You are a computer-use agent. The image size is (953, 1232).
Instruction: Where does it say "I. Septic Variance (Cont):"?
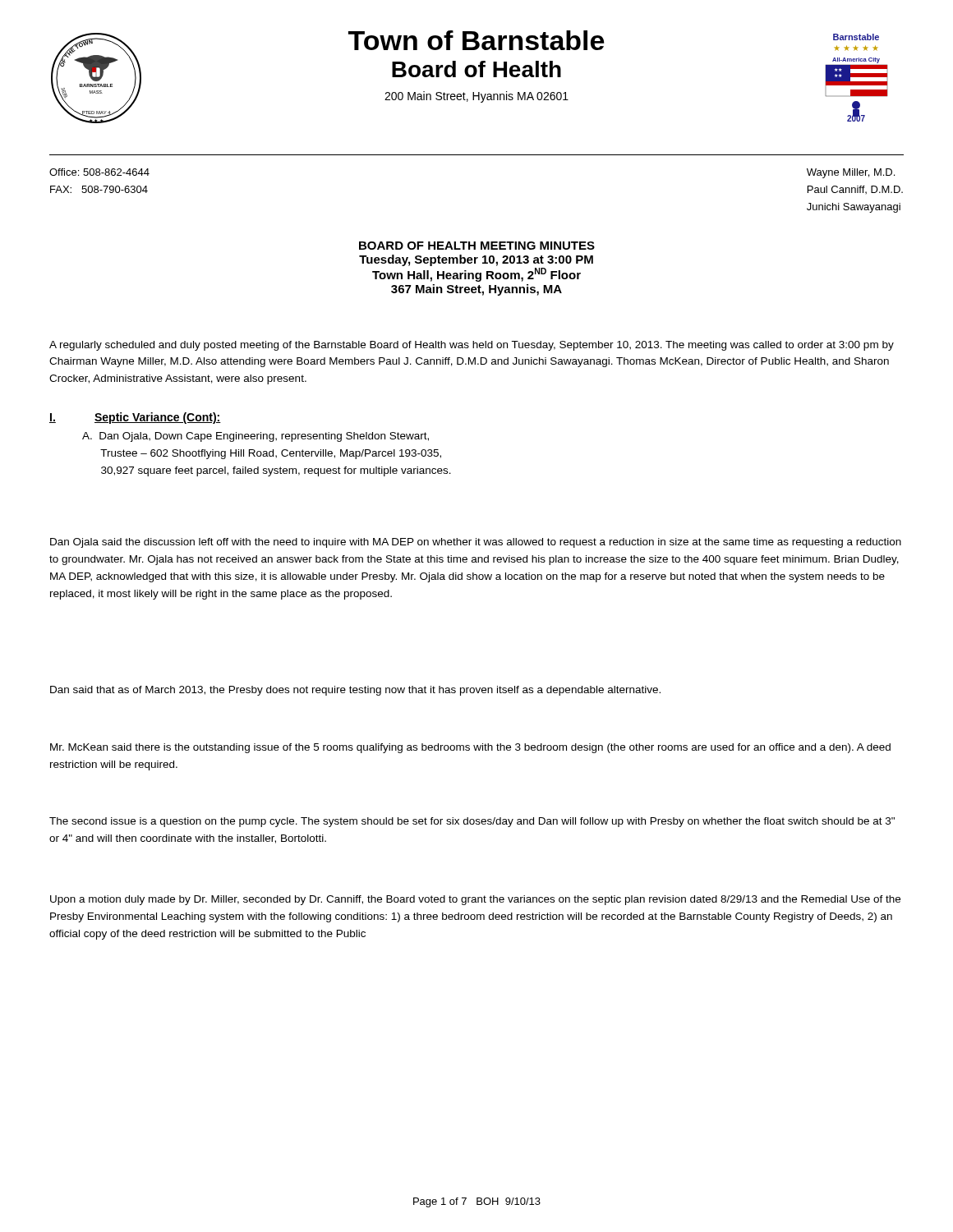135,417
